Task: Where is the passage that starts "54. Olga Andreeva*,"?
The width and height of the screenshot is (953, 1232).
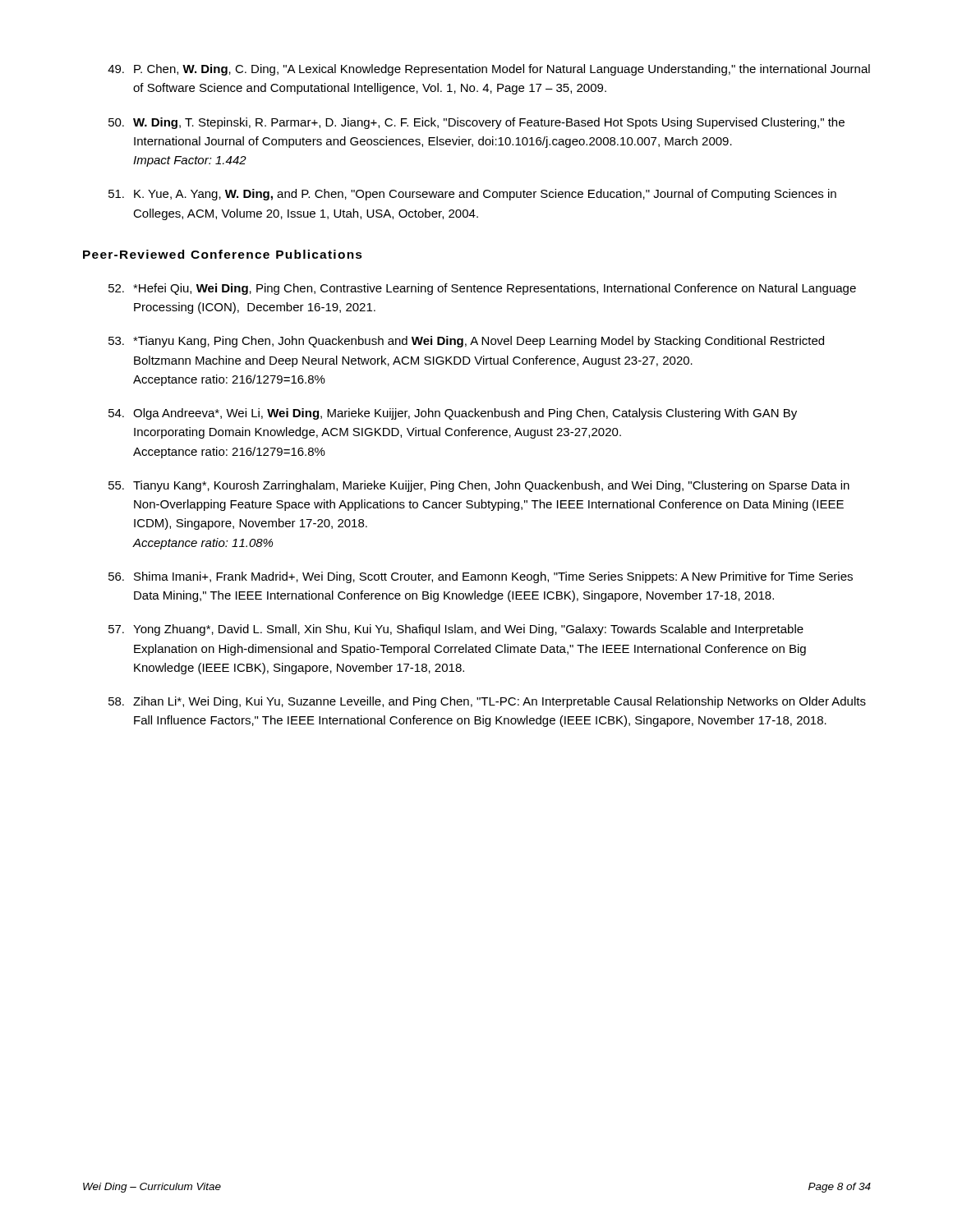Action: (476, 432)
